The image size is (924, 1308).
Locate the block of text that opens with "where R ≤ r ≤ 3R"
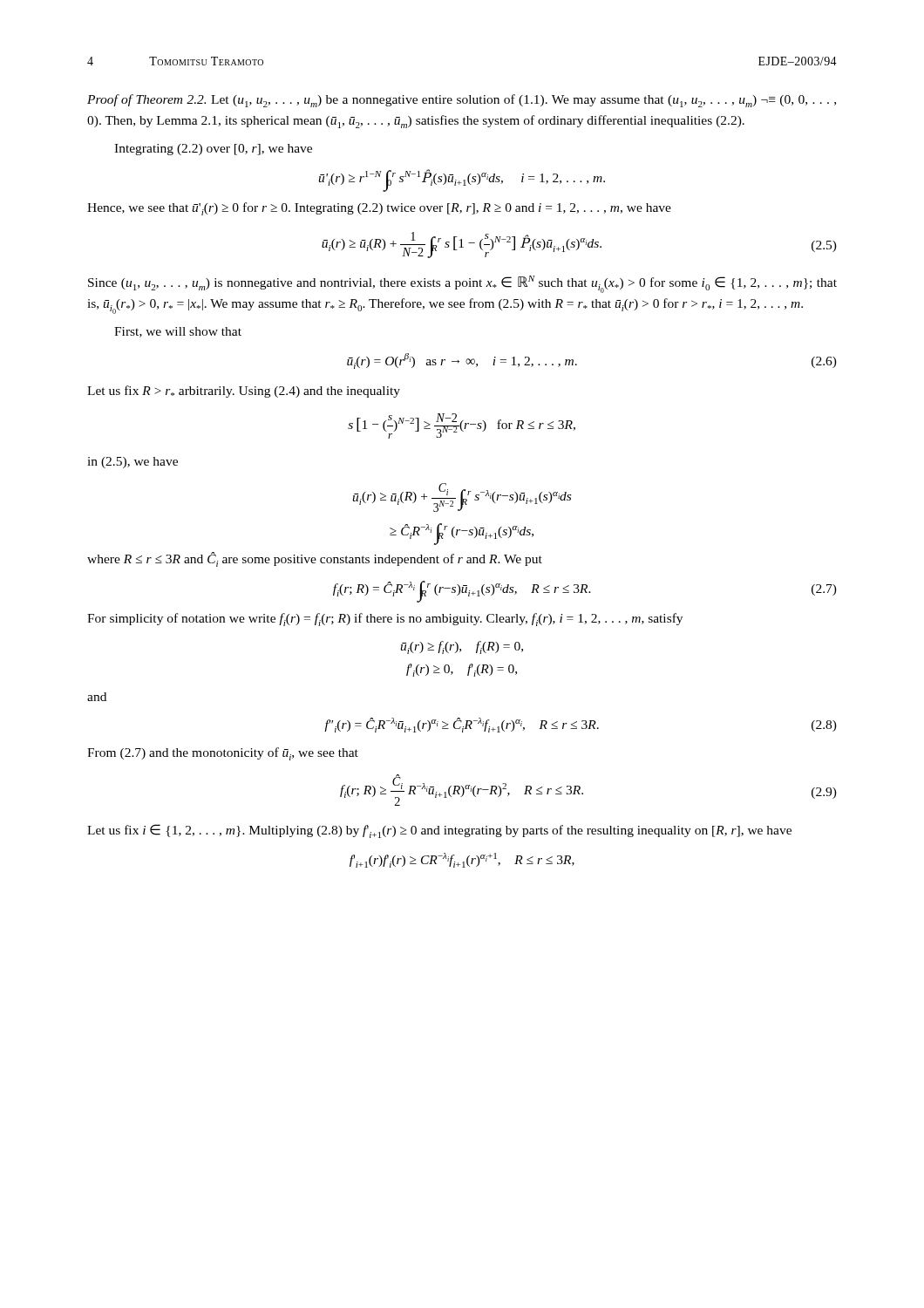(315, 560)
